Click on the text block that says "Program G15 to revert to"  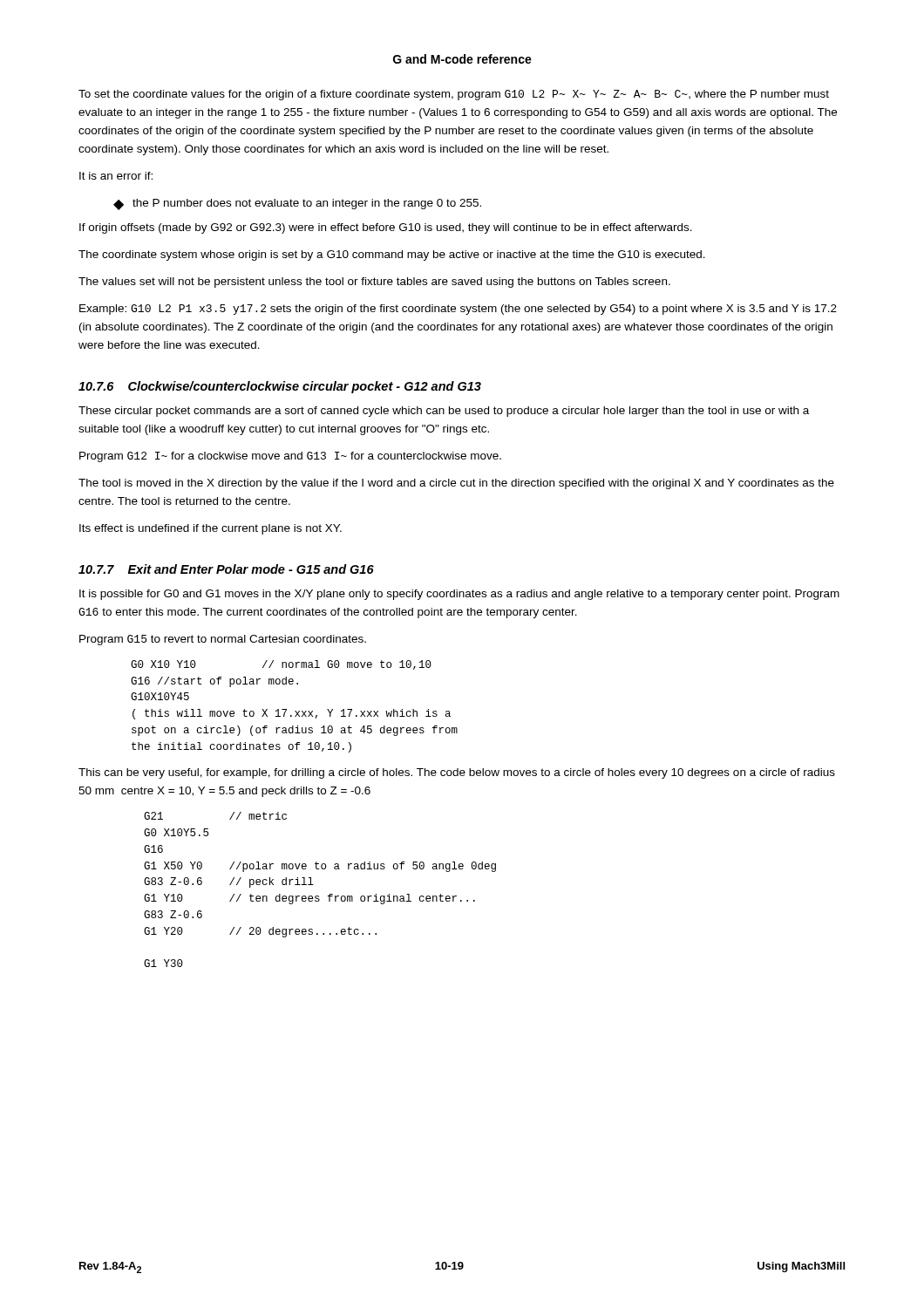point(223,639)
